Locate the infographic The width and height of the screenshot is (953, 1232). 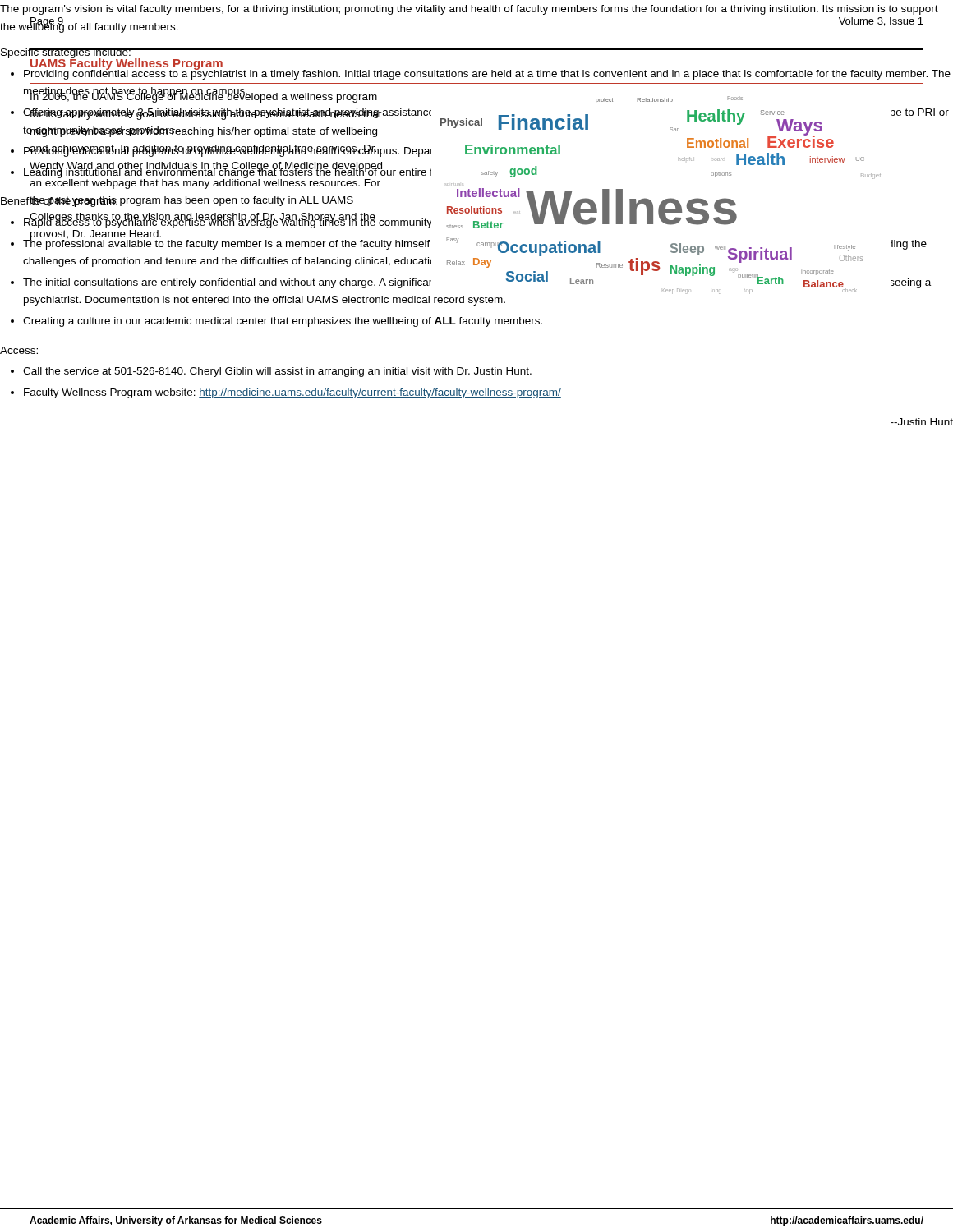[661, 191]
